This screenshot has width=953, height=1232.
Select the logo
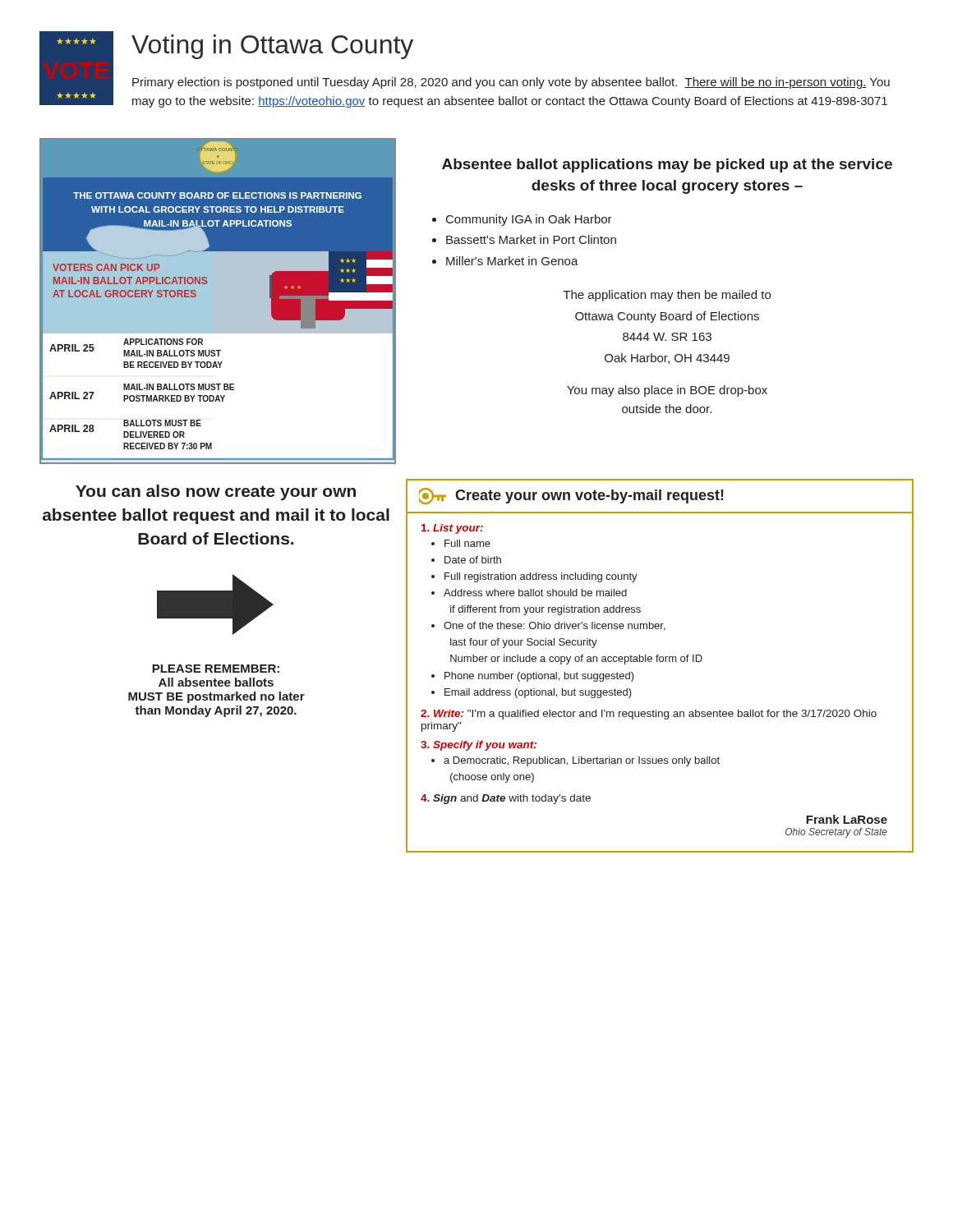(x=76, y=68)
